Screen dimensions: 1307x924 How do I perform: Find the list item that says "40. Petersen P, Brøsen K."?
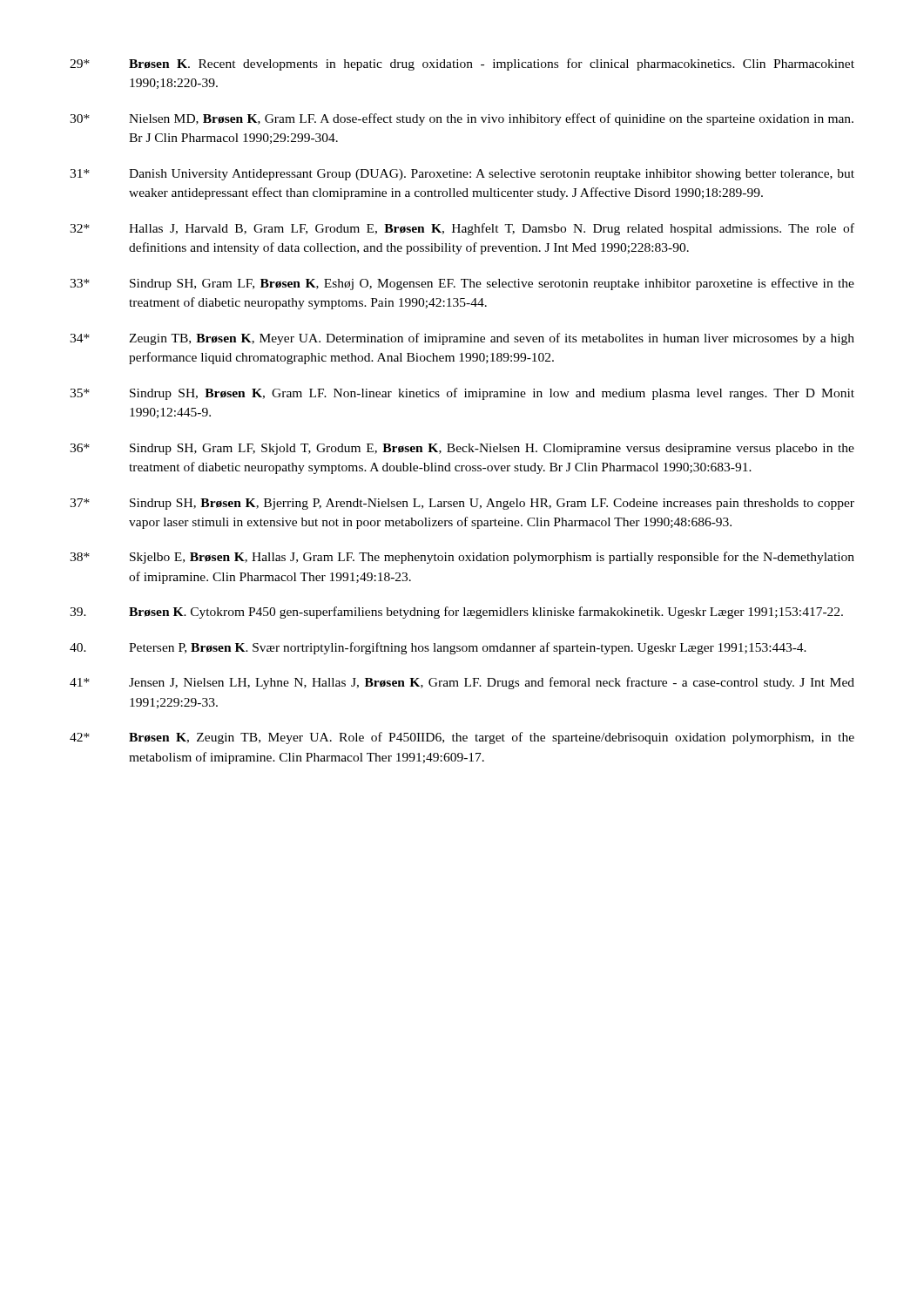[x=462, y=647]
